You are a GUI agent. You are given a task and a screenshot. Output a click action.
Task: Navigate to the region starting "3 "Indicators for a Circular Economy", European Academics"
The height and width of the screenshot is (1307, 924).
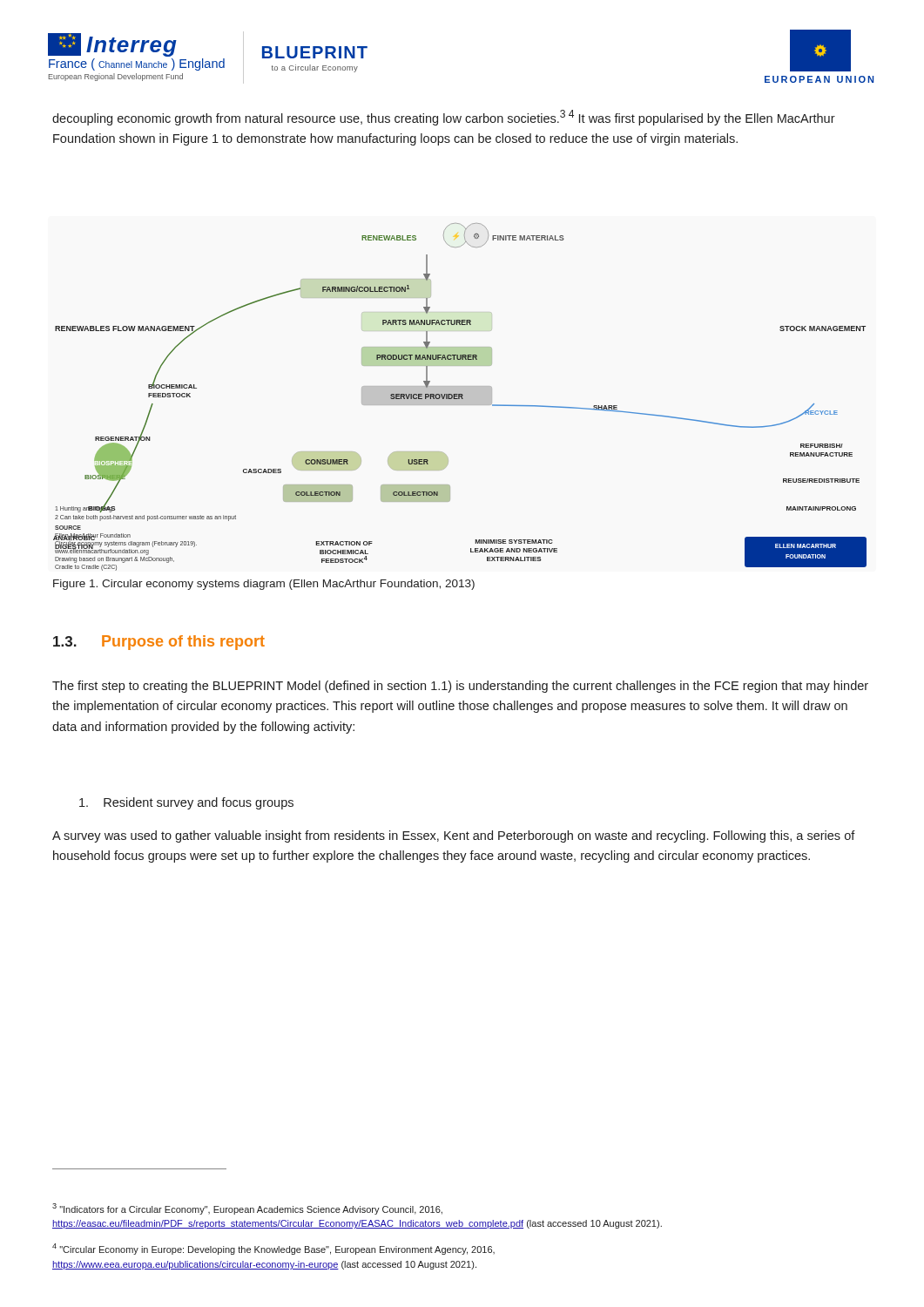(x=357, y=1215)
